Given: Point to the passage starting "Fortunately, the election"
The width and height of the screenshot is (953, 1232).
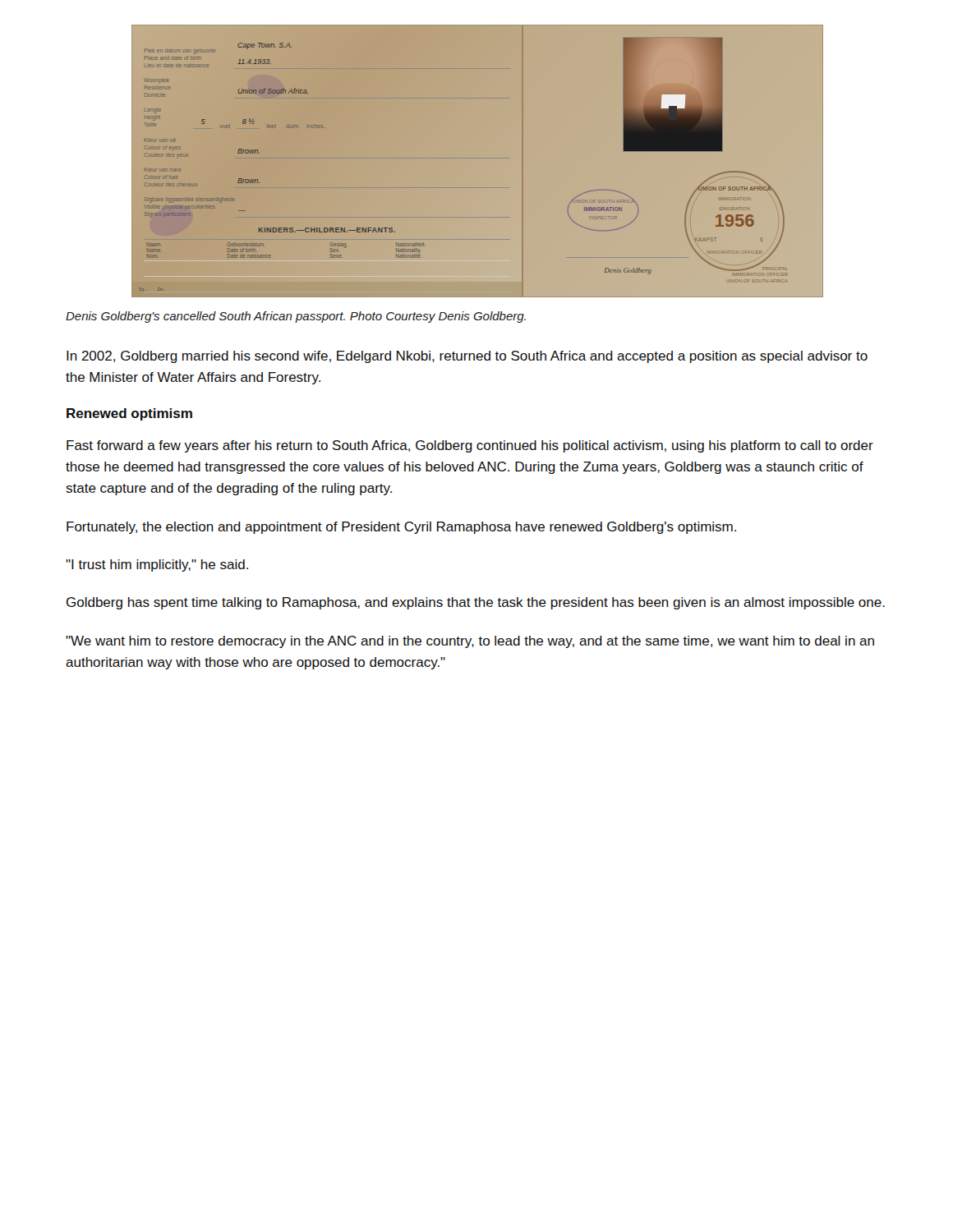Looking at the screenshot, I should [476, 527].
